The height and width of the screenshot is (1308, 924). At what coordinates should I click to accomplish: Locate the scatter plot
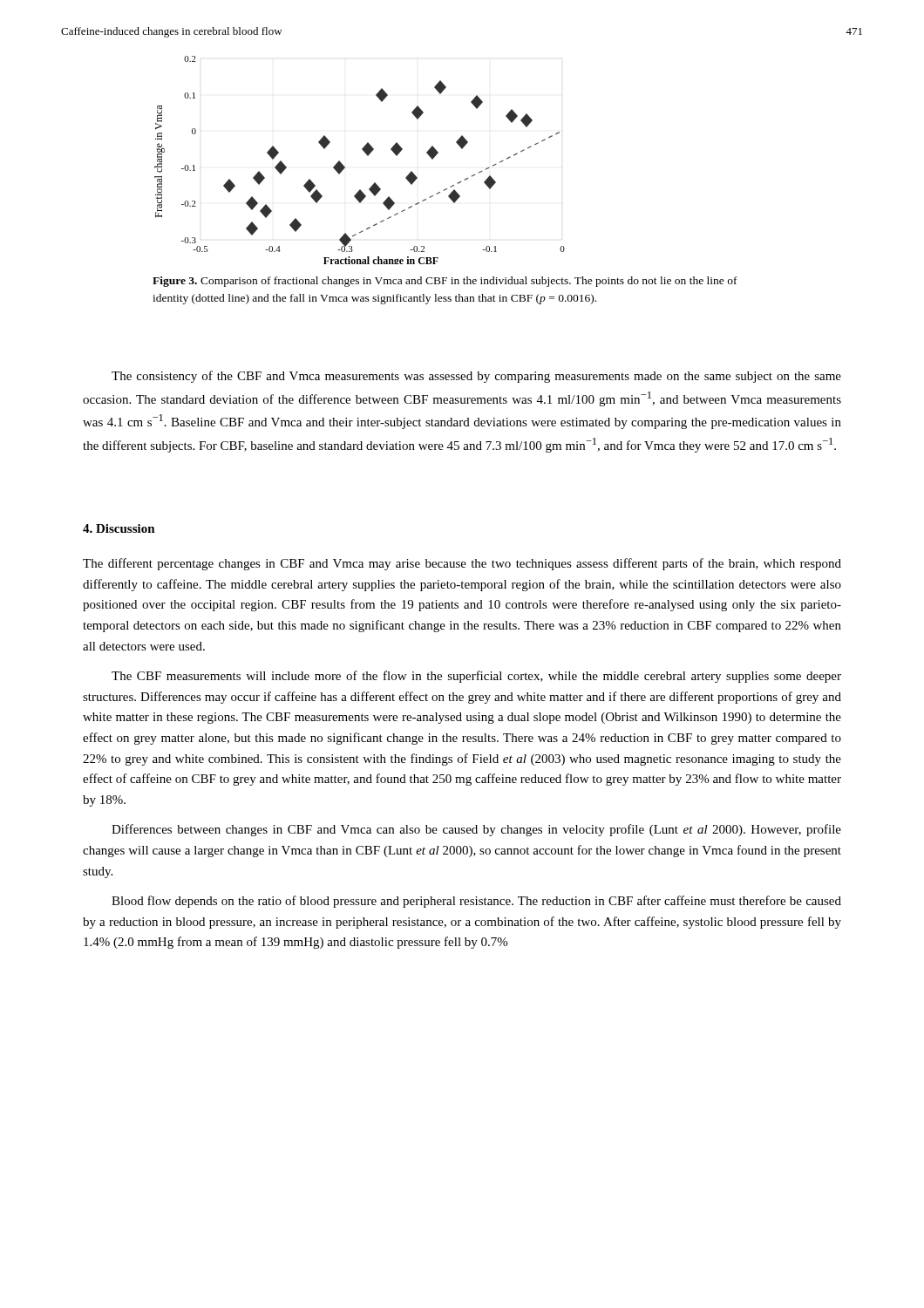click(x=397, y=158)
